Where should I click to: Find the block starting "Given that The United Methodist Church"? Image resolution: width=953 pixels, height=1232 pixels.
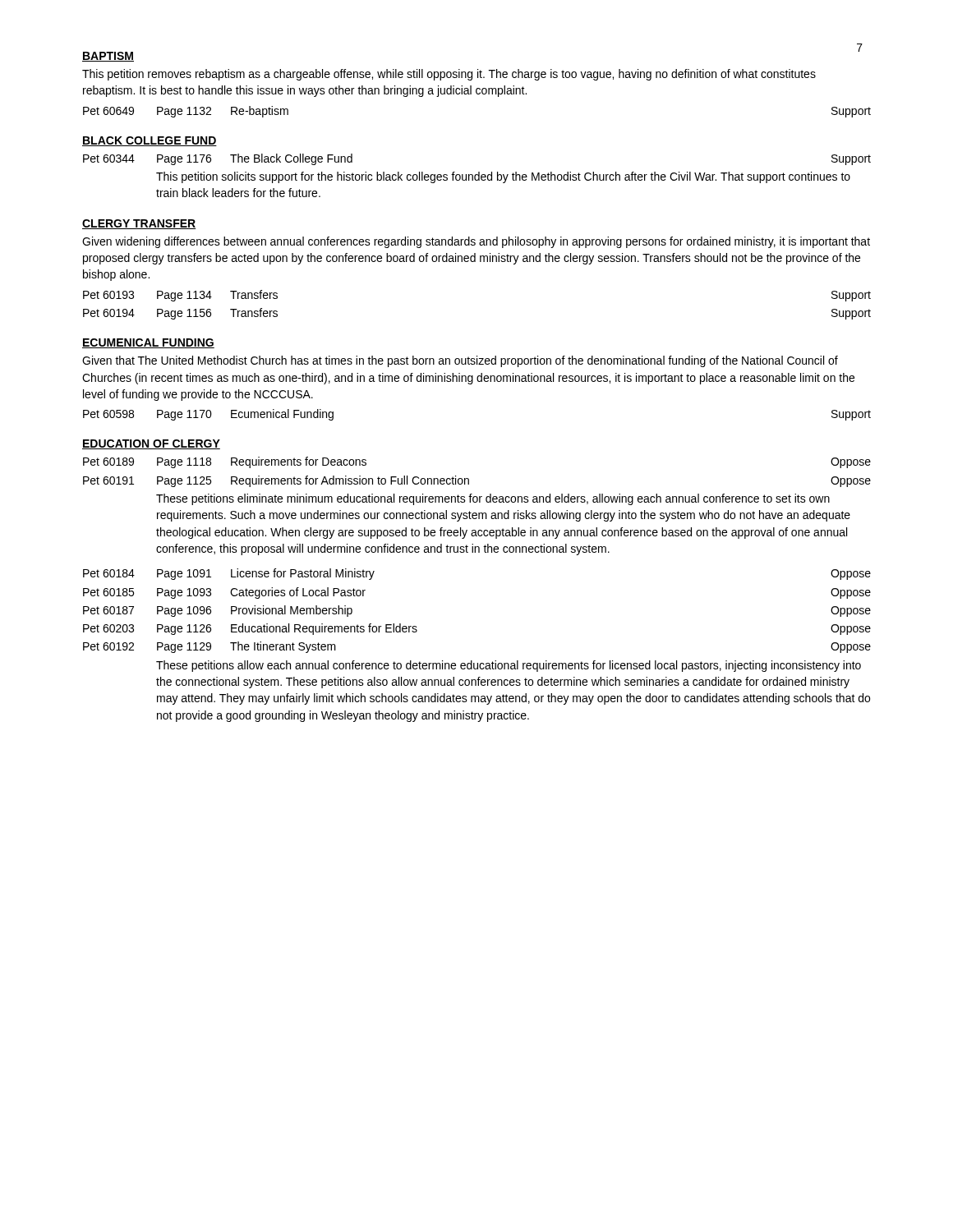(469, 377)
